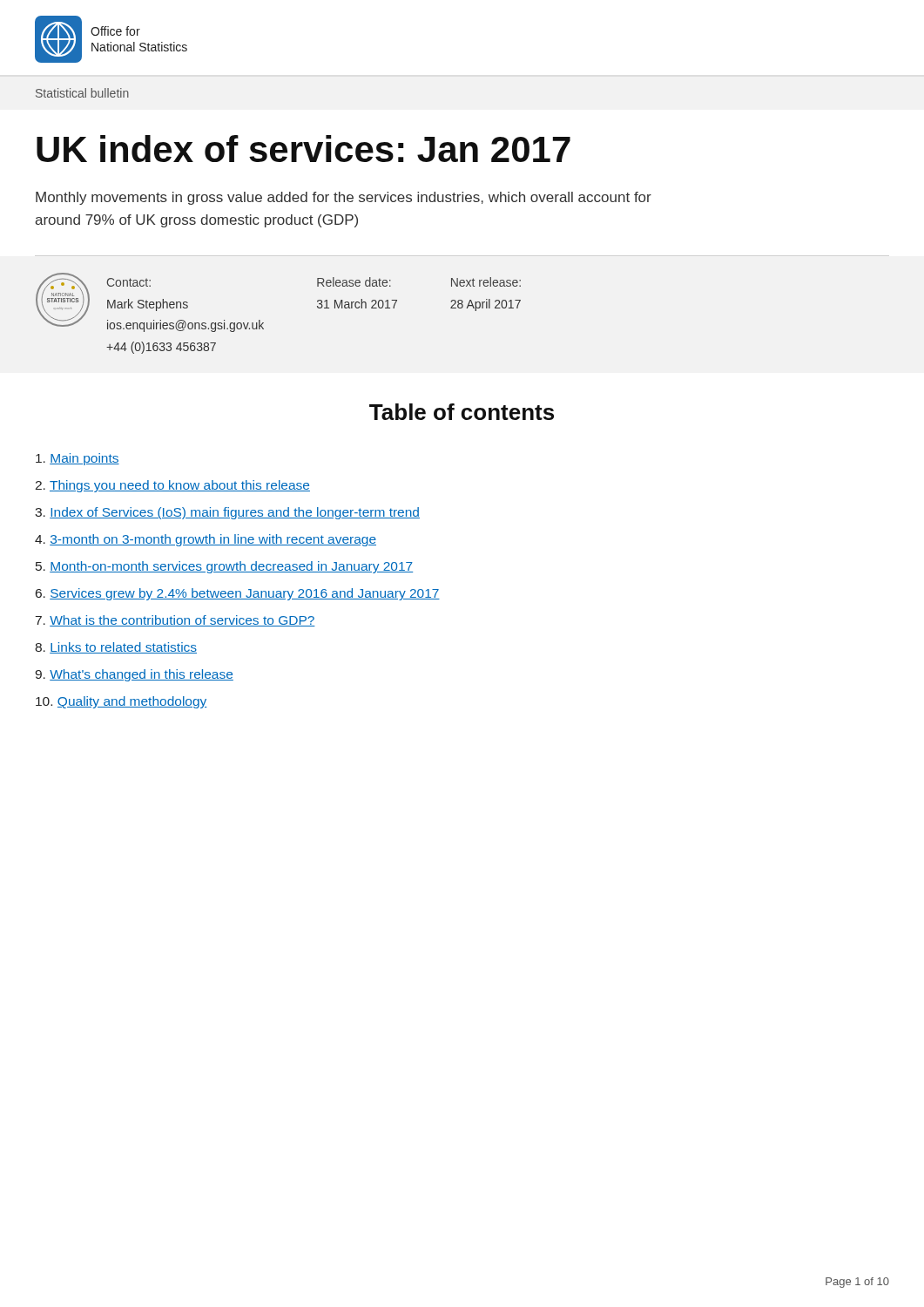Image resolution: width=924 pixels, height=1307 pixels.
Task: Find the list item with the text "4. 3-month on 3-month growth"
Action: pyautogui.click(x=206, y=539)
